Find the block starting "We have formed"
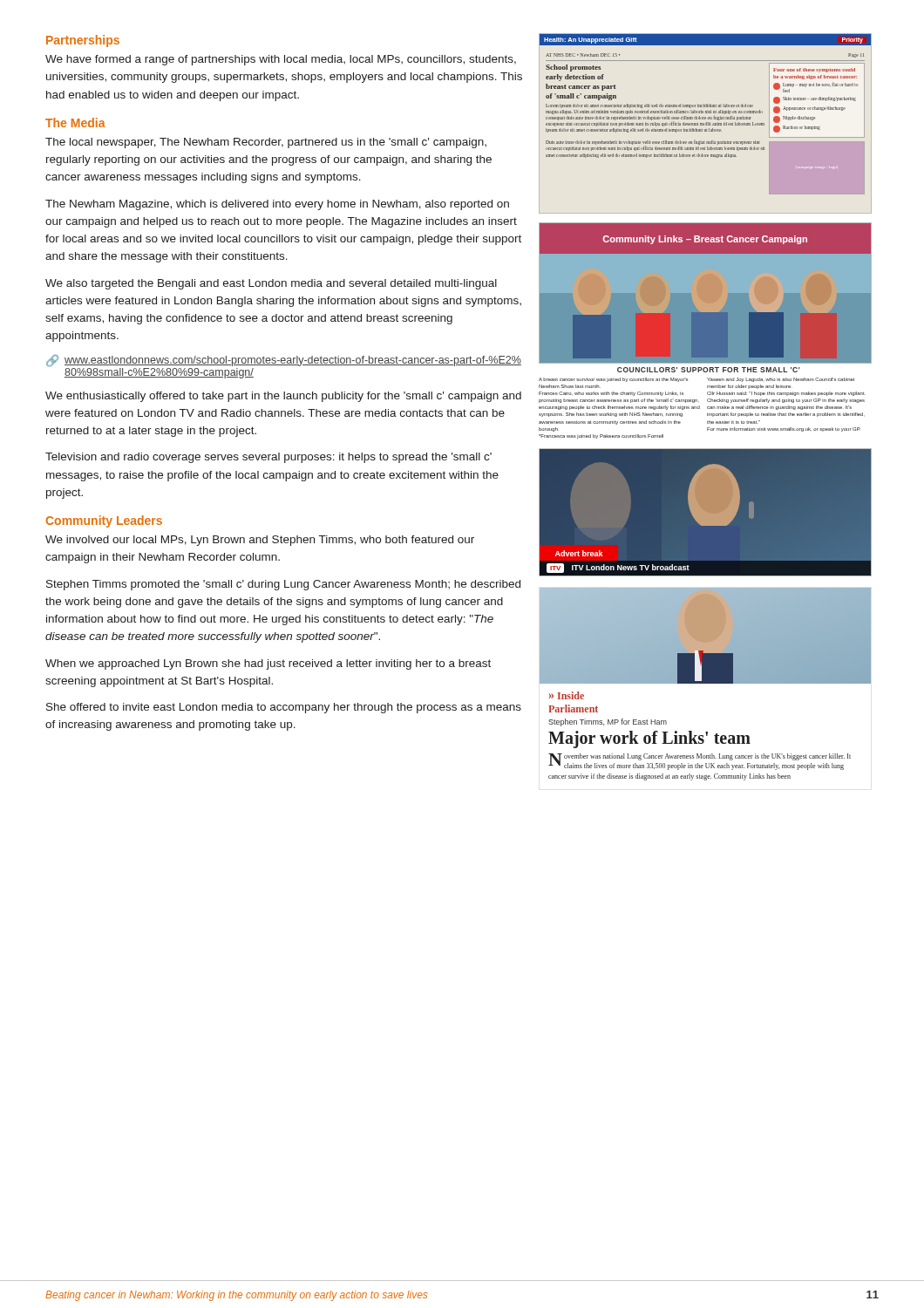924x1308 pixels. pos(284,77)
